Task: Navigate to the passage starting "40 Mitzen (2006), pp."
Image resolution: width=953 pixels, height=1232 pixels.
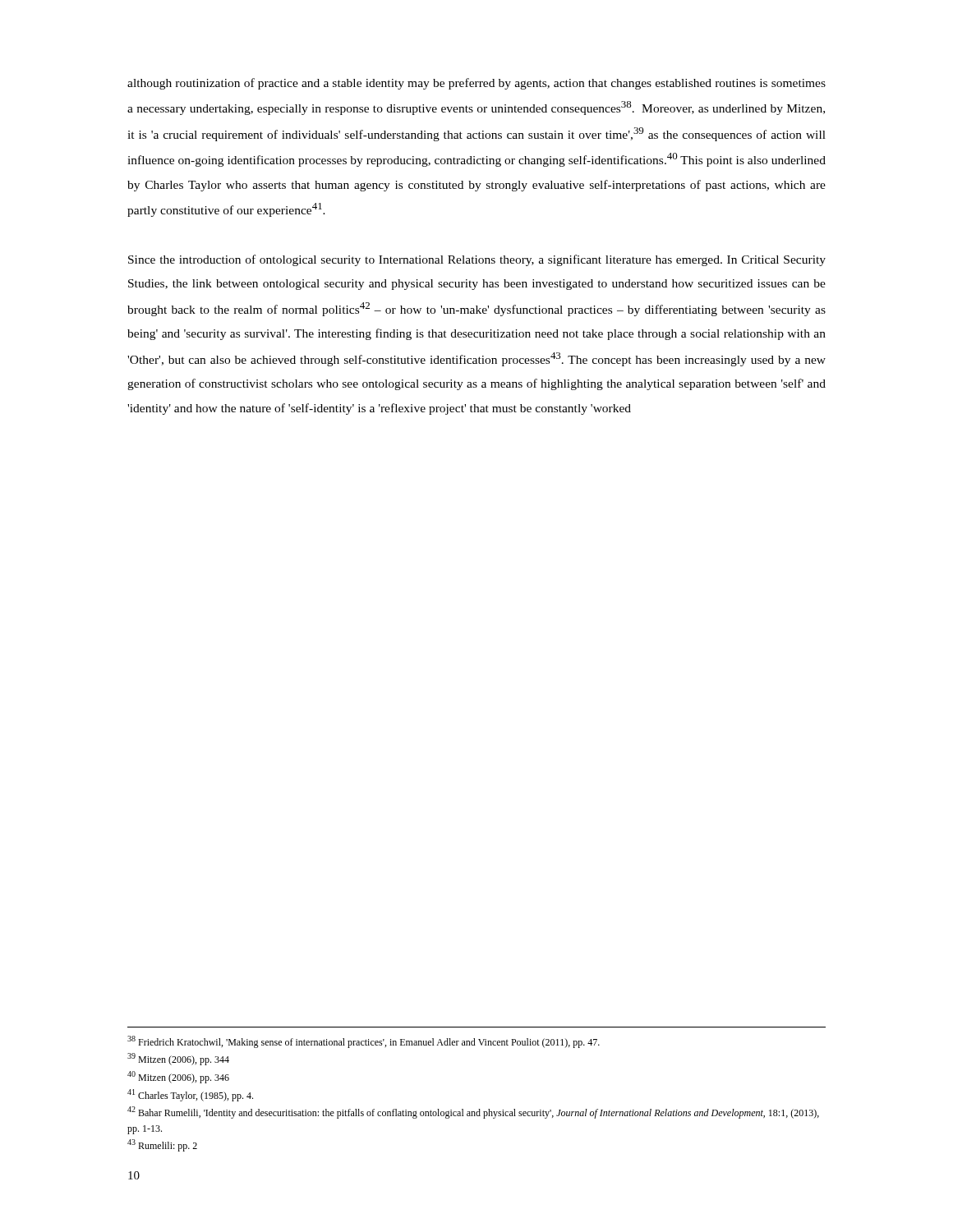Action: tap(178, 1076)
